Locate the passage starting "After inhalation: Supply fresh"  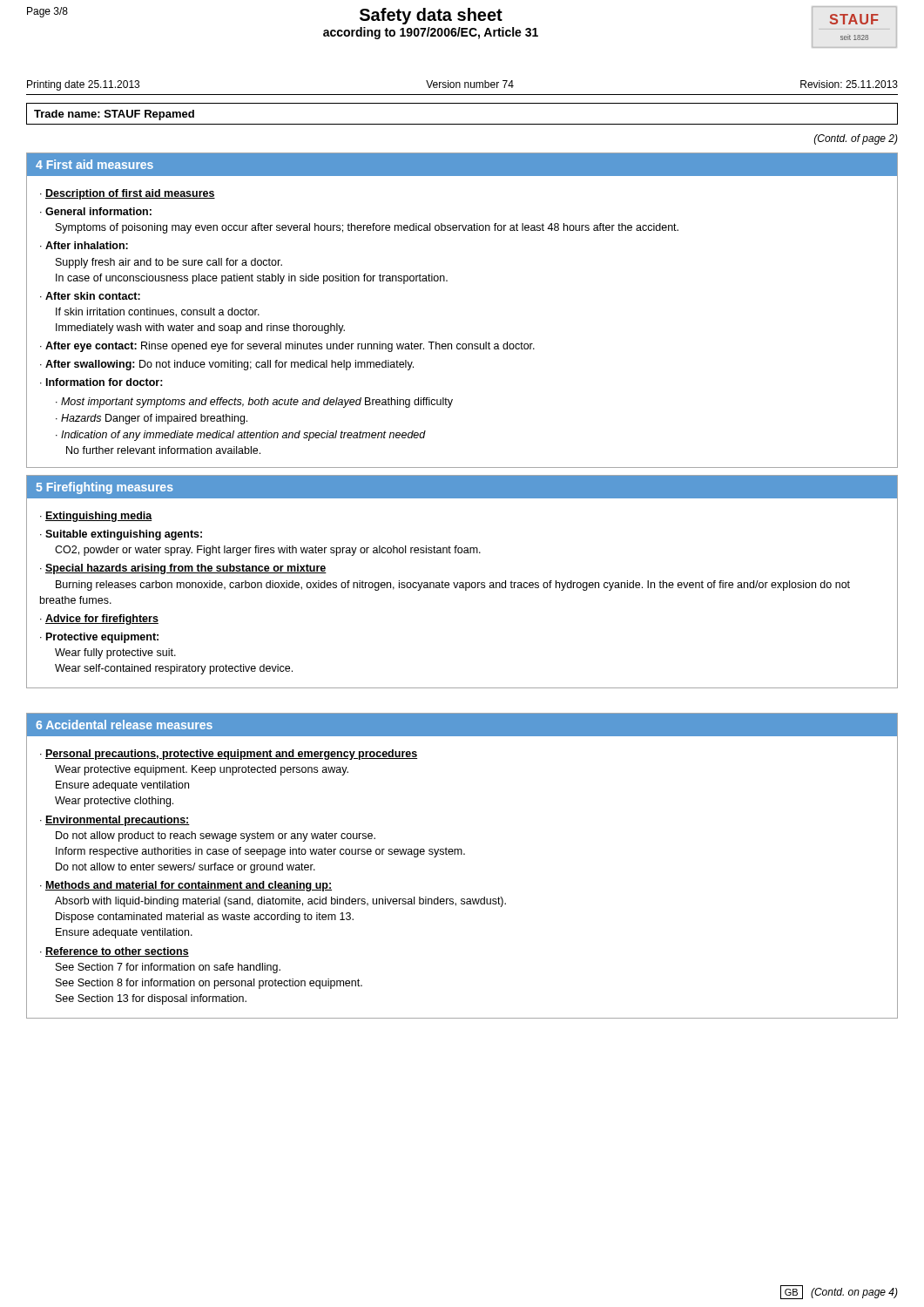247,262
